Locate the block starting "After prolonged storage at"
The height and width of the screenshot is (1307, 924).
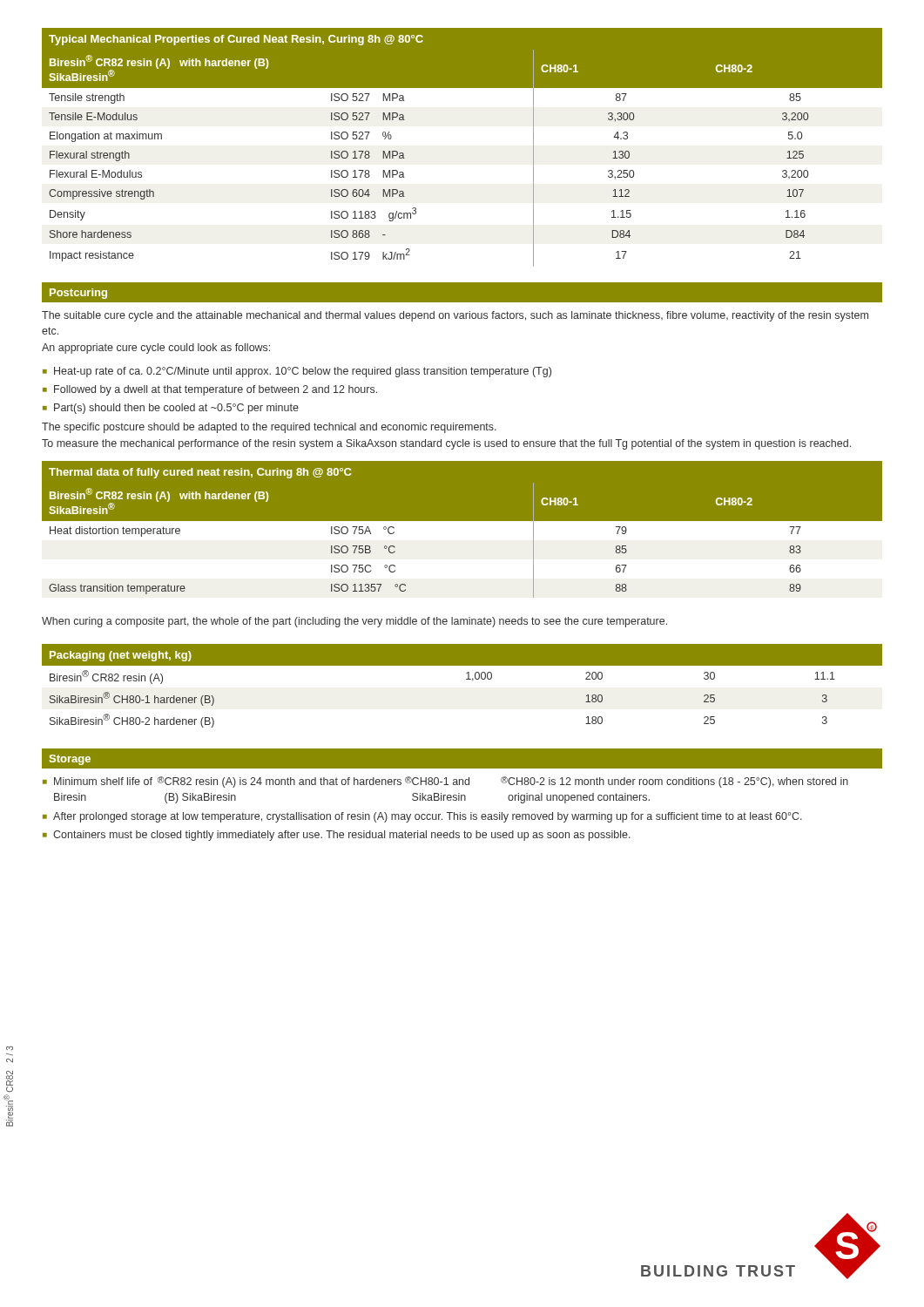coord(428,816)
